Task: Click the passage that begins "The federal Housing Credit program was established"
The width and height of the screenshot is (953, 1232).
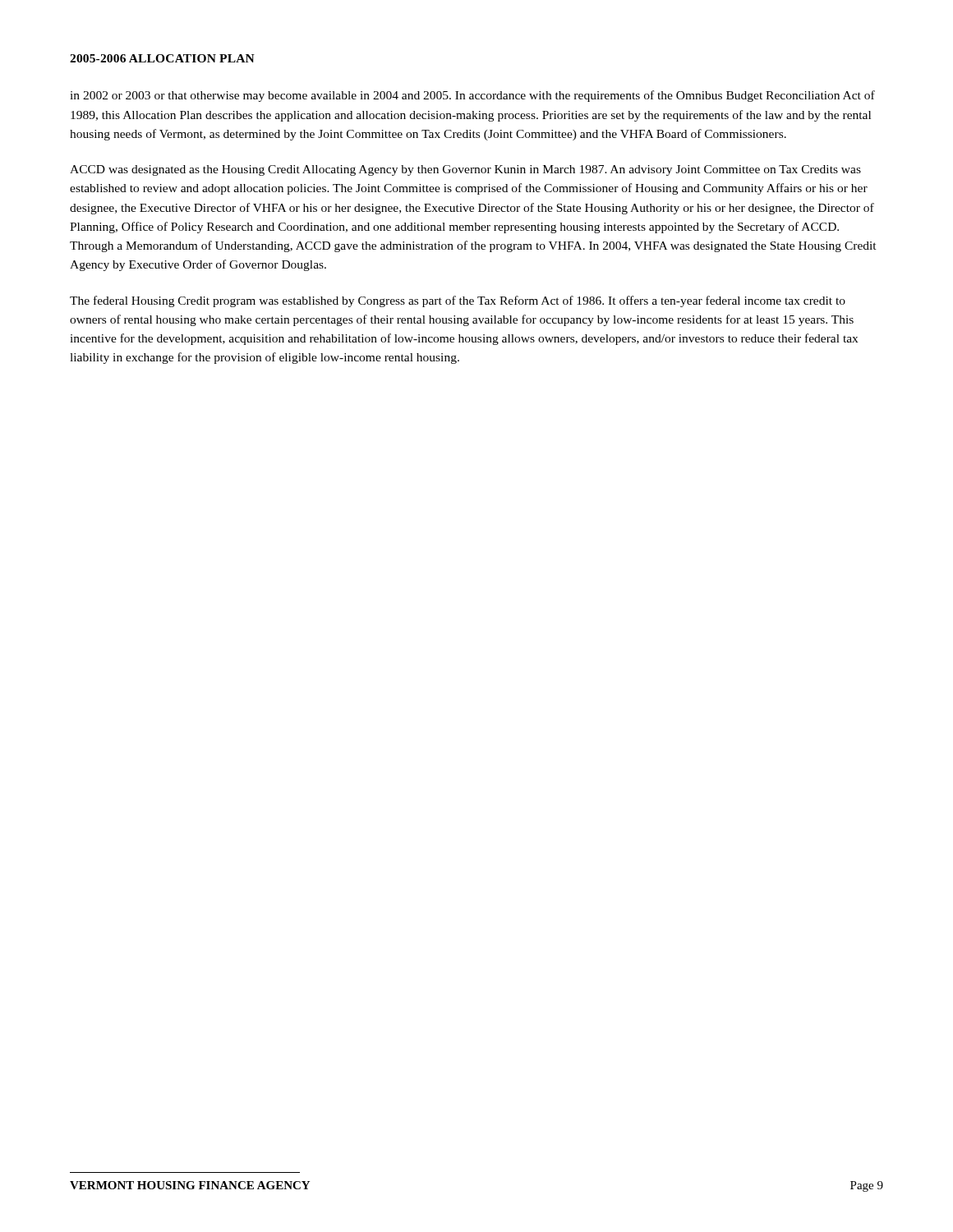Action: 464,329
